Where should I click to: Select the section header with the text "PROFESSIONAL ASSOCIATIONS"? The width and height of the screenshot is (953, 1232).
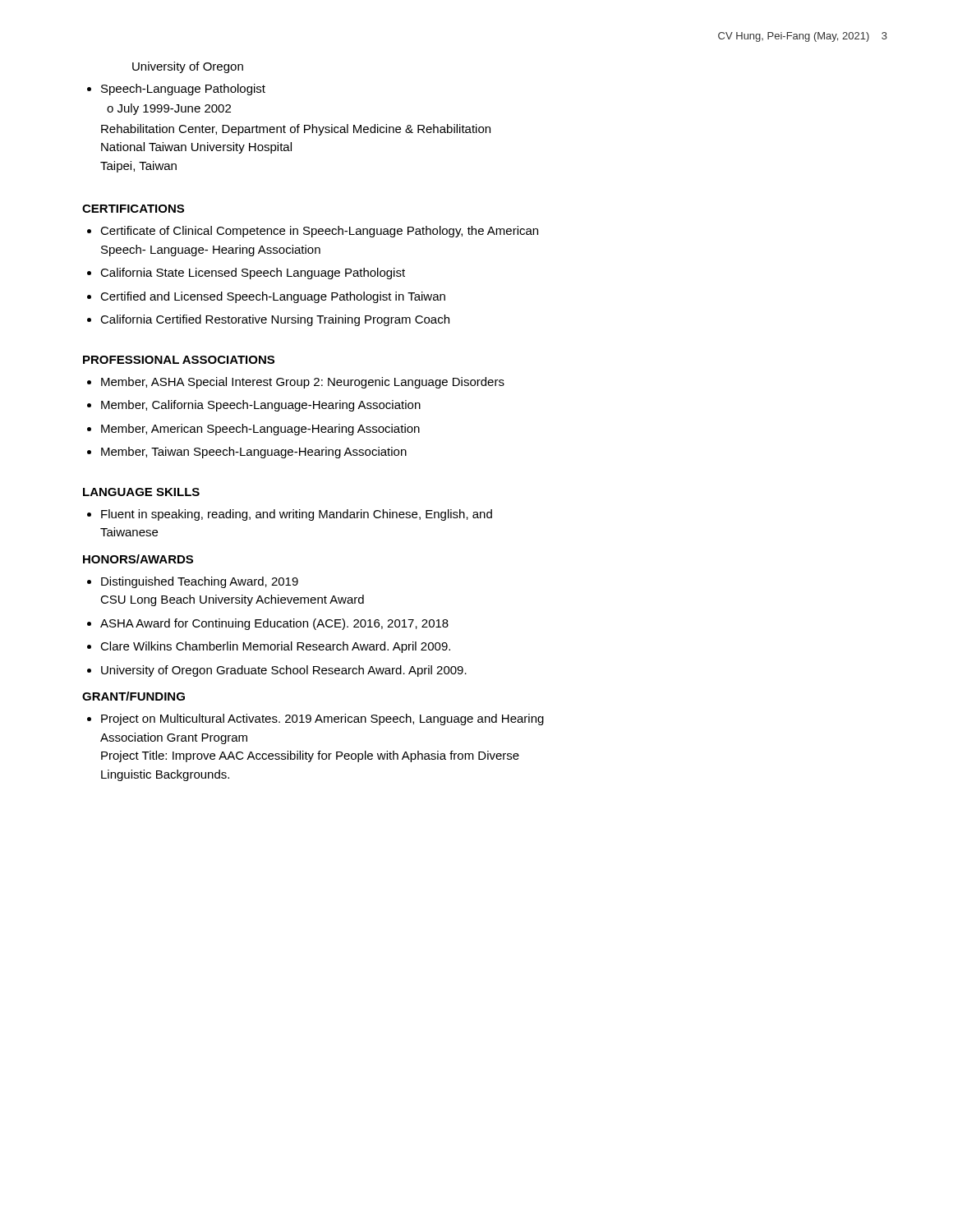[x=179, y=359]
